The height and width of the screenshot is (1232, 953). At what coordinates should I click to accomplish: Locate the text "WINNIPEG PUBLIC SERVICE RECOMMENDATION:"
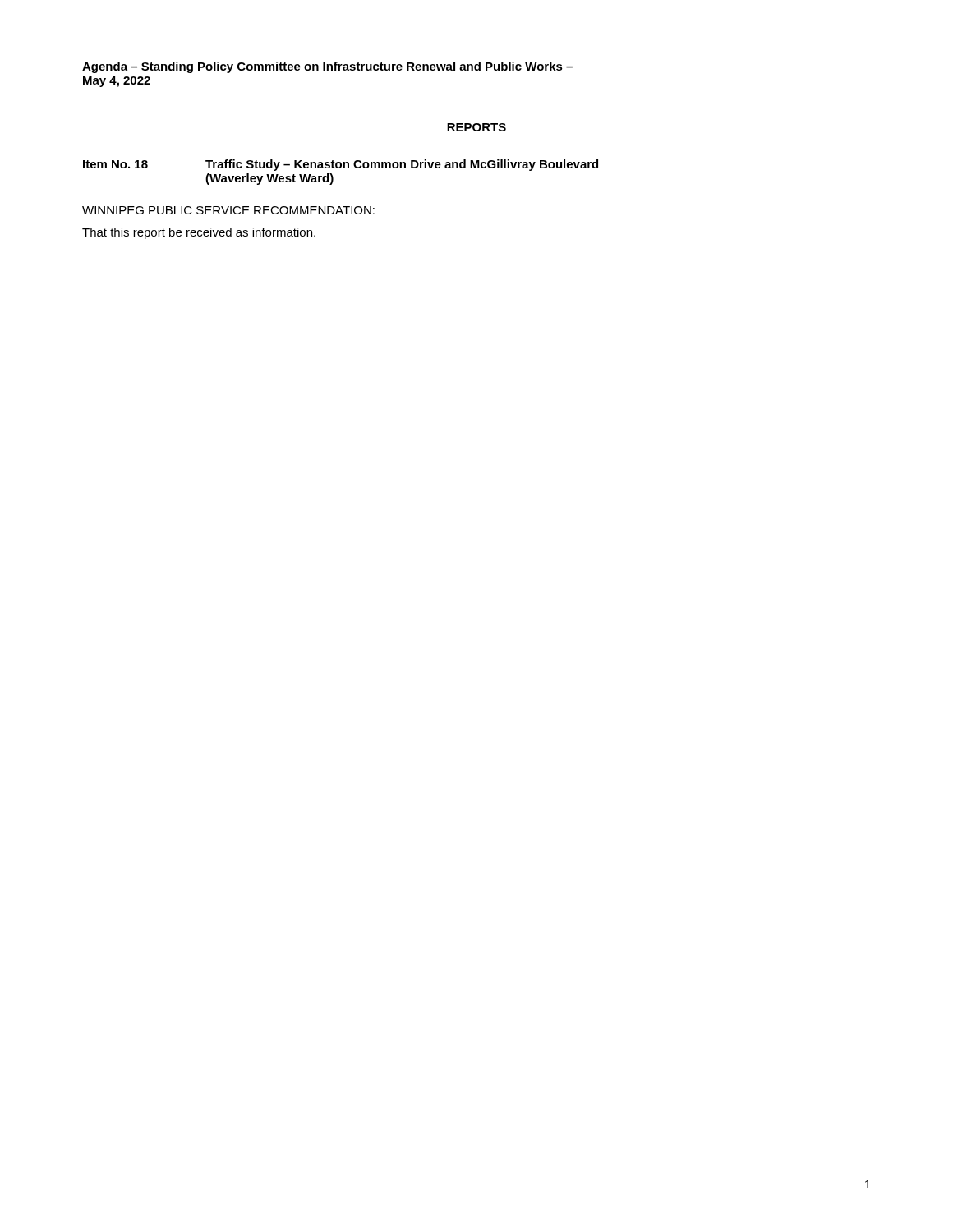coord(229,210)
